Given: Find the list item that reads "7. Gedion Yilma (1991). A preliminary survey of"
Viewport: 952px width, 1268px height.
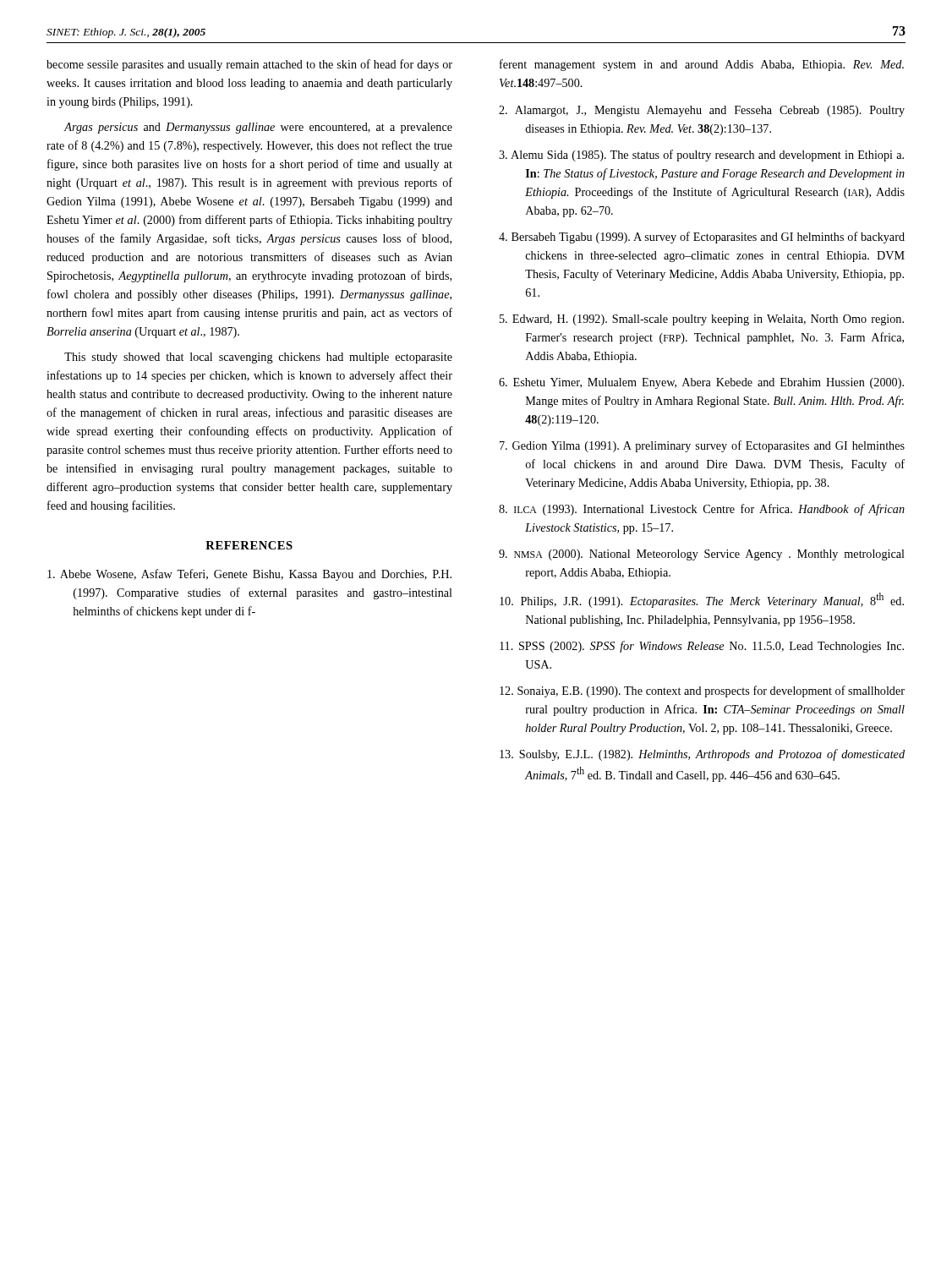Looking at the screenshot, I should tap(702, 464).
